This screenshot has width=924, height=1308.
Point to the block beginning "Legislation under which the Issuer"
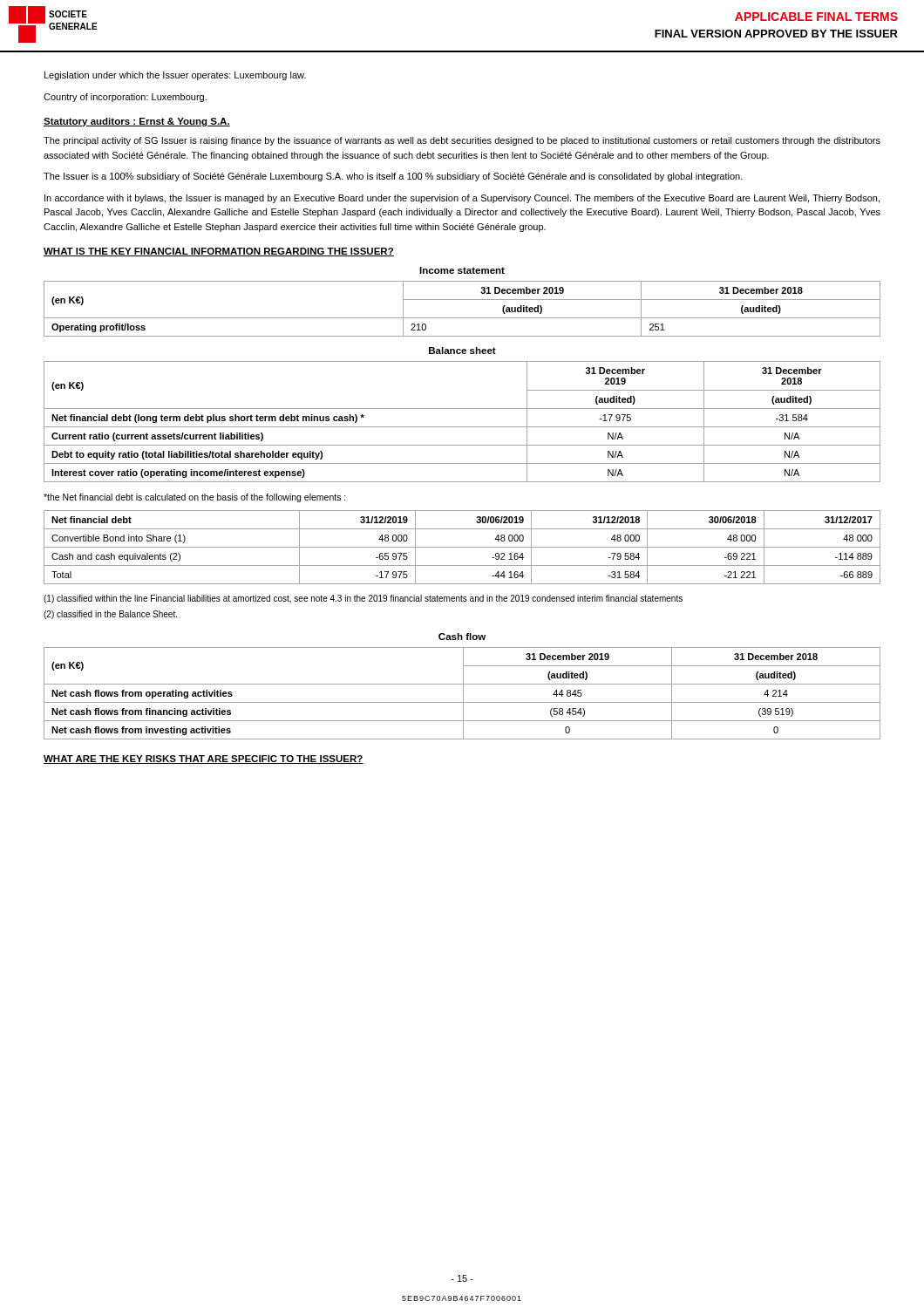click(175, 75)
